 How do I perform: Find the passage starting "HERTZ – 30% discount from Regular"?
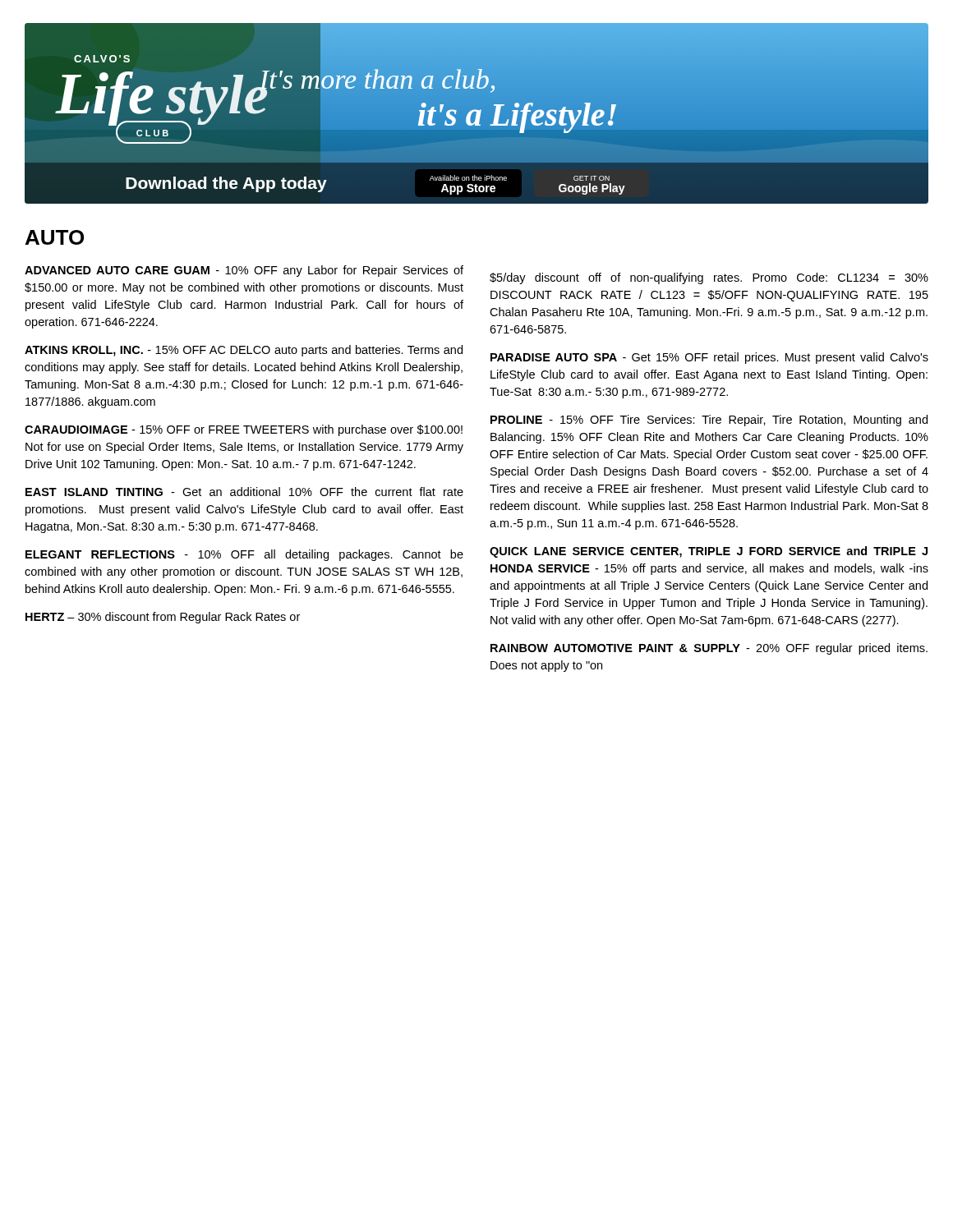[162, 617]
